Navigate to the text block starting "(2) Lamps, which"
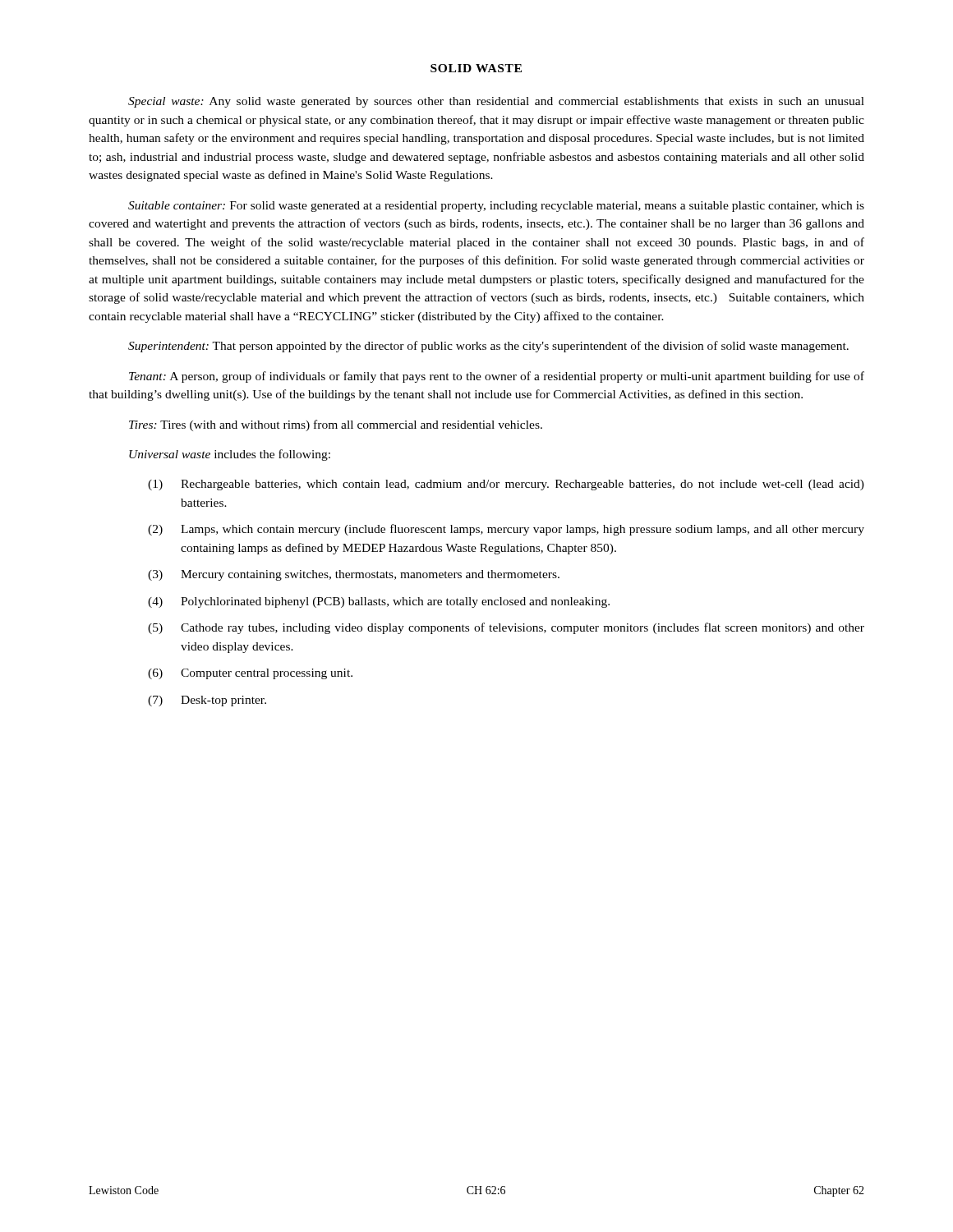Viewport: 953px width, 1232px height. tap(506, 539)
